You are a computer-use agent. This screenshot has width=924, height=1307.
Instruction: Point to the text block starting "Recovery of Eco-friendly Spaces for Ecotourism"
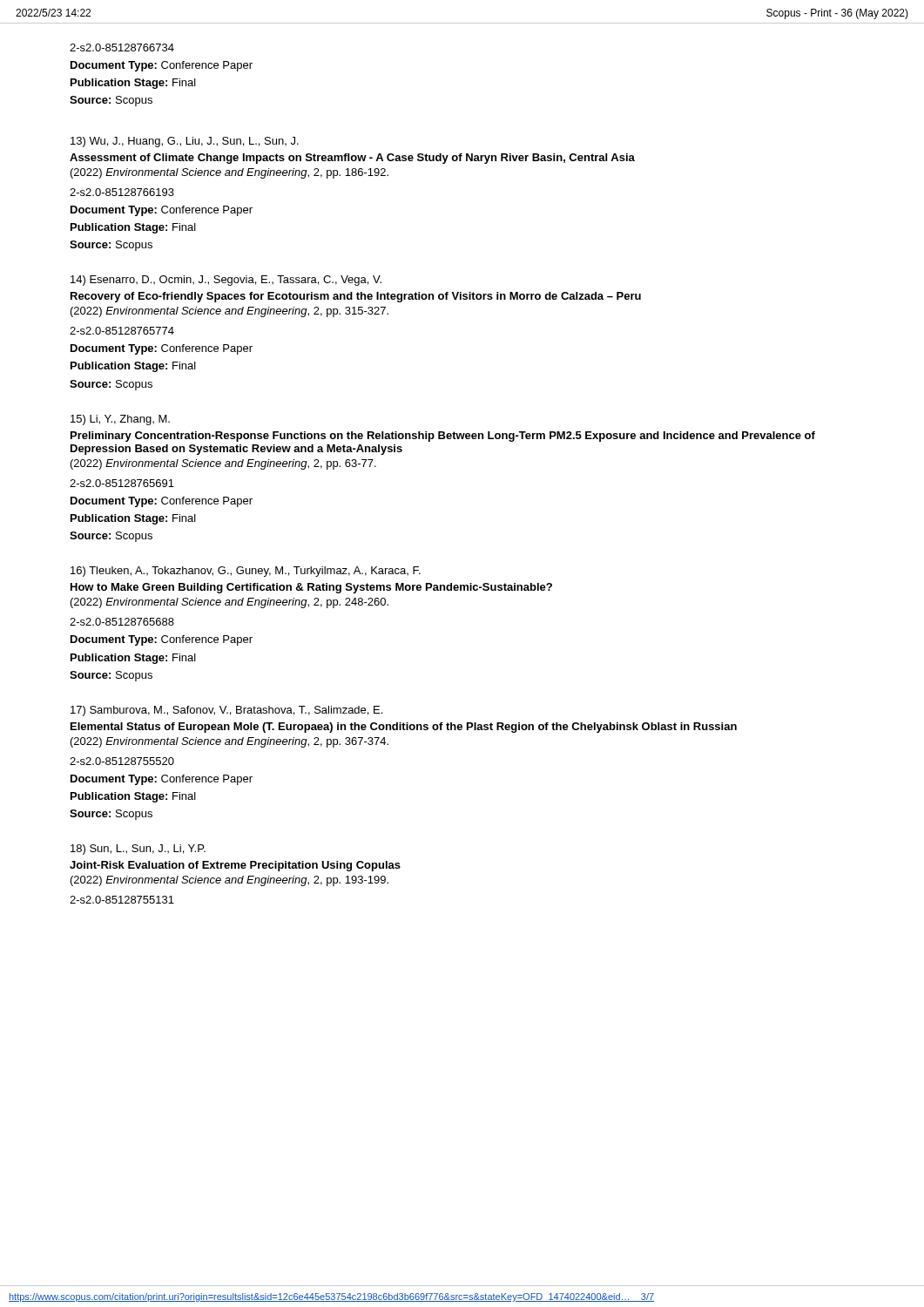pyautogui.click(x=356, y=297)
